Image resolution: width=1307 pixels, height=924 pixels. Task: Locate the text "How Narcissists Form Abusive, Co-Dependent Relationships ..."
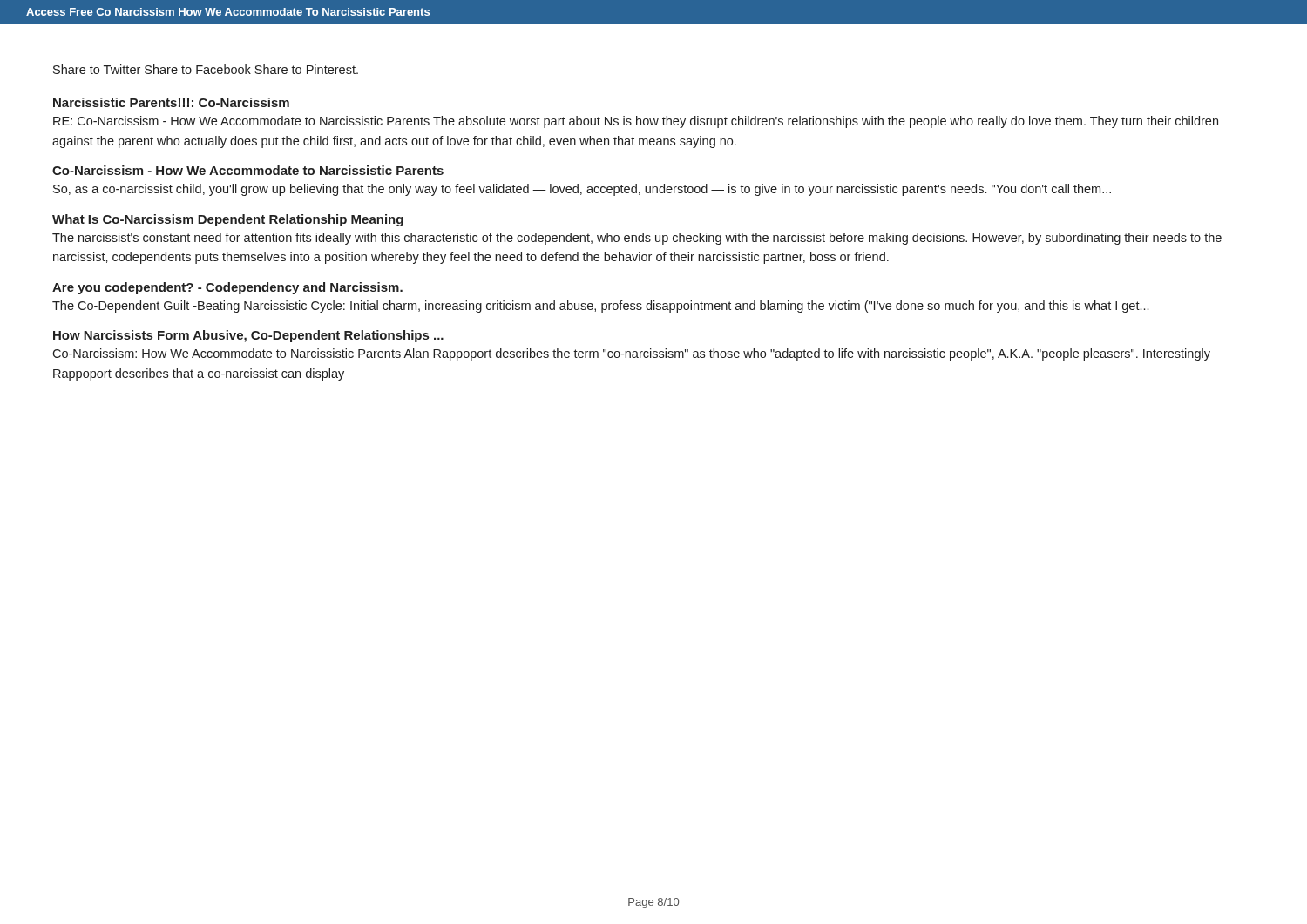pyautogui.click(x=248, y=335)
